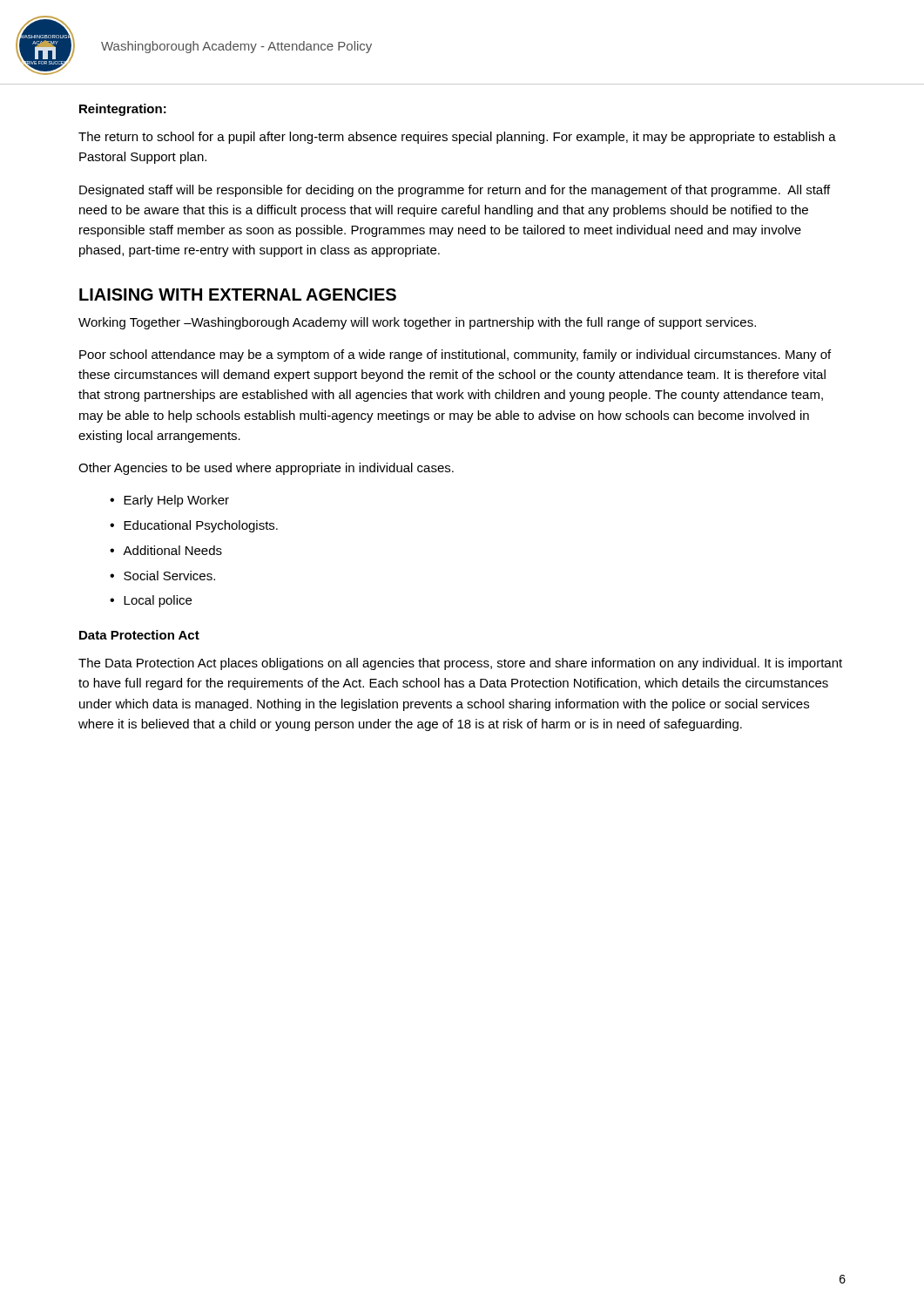The image size is (924, 1307).
Task: Navigate to the passage starting "Poor school attendance may be a"
Action: (455, 395)
